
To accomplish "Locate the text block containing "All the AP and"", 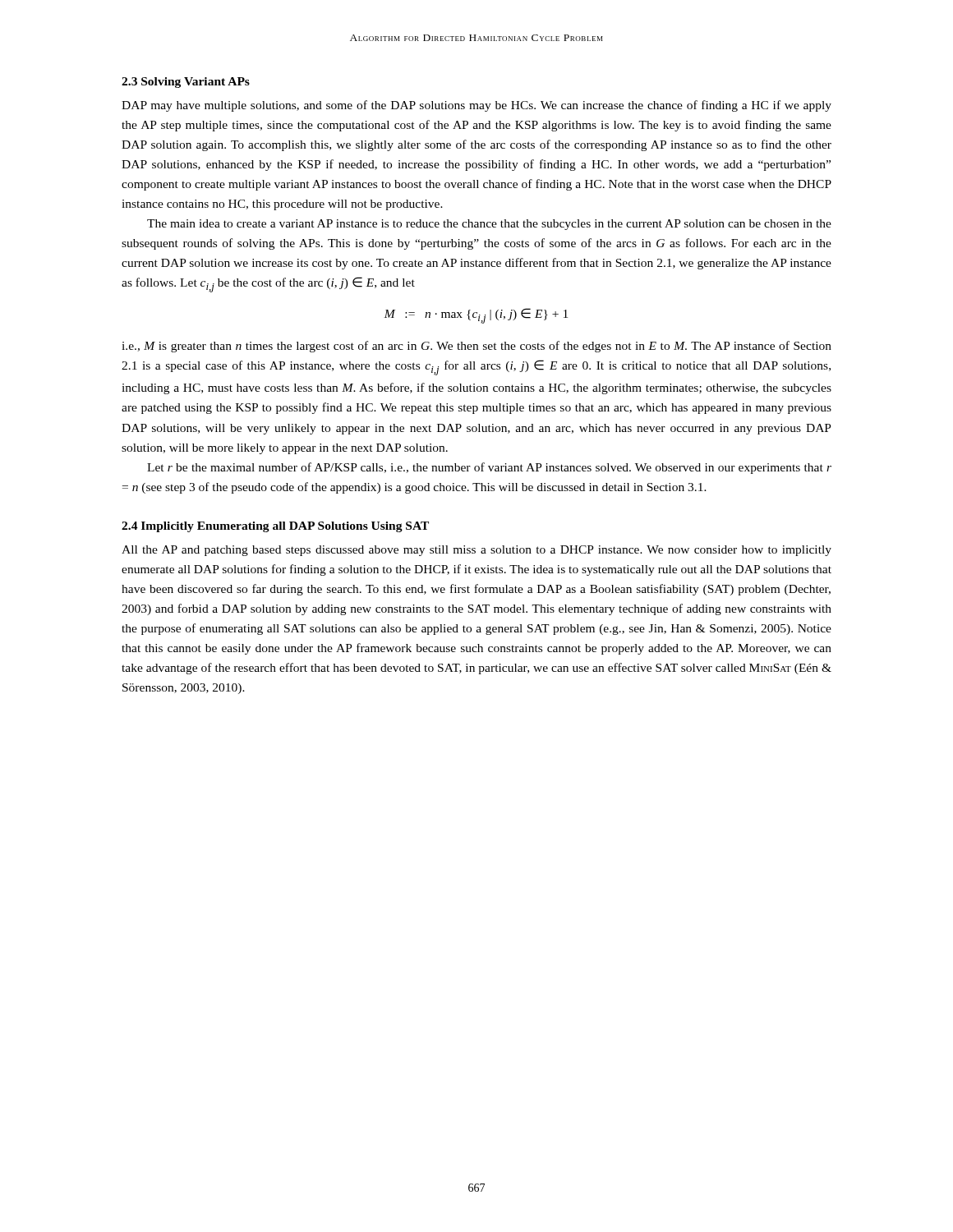I will point(476,618).
